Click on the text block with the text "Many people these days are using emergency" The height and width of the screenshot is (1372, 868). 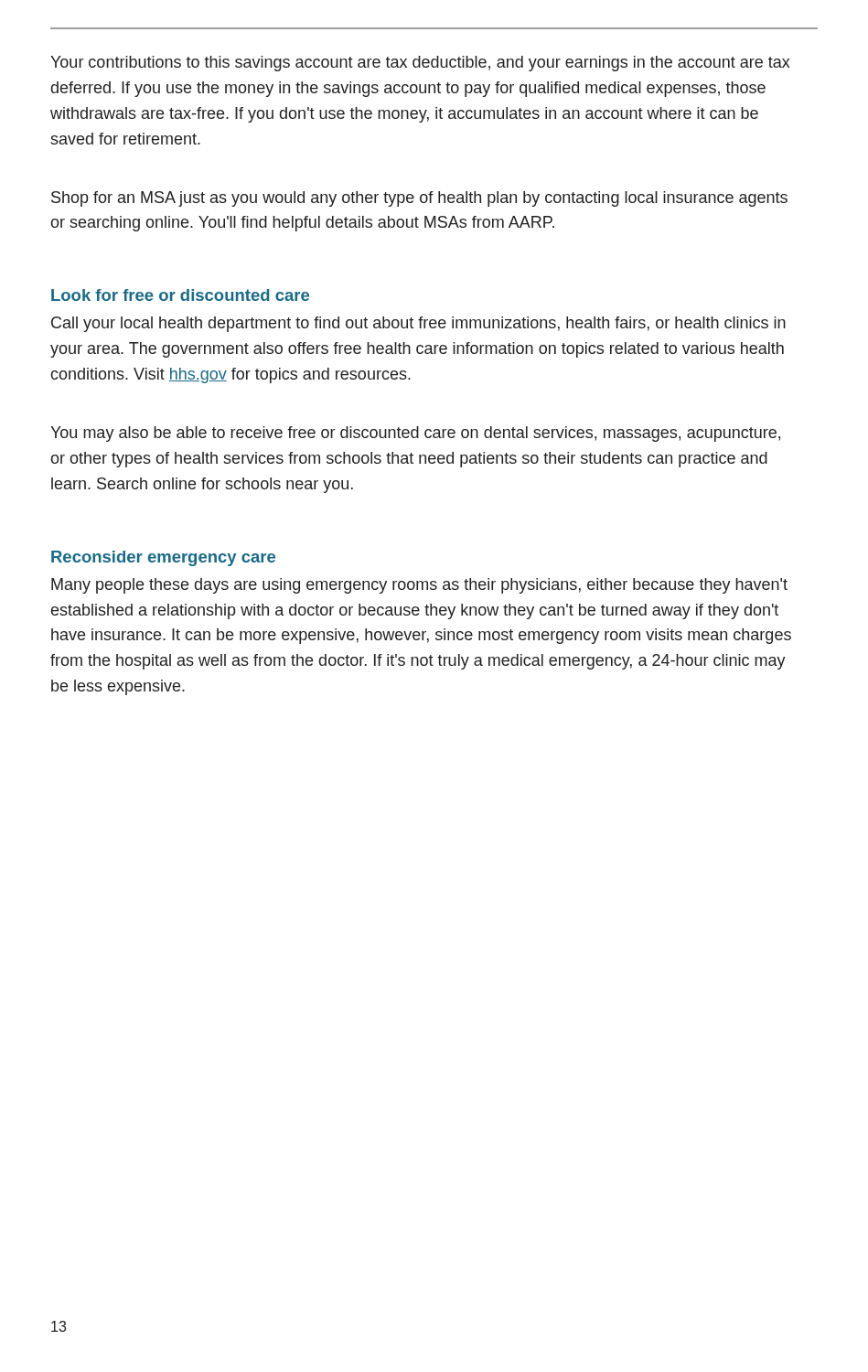421,635
